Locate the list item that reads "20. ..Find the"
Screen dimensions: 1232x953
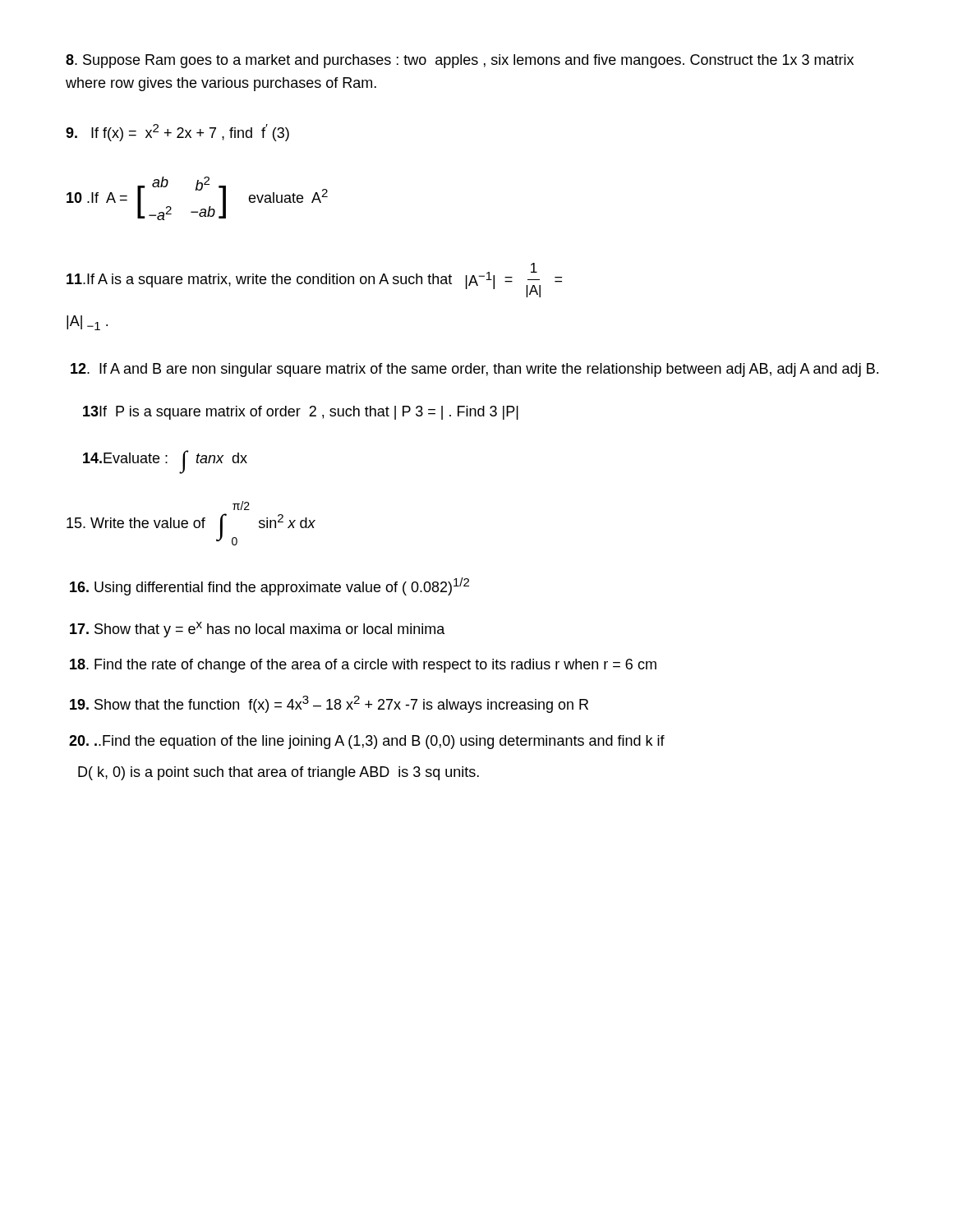367,741
